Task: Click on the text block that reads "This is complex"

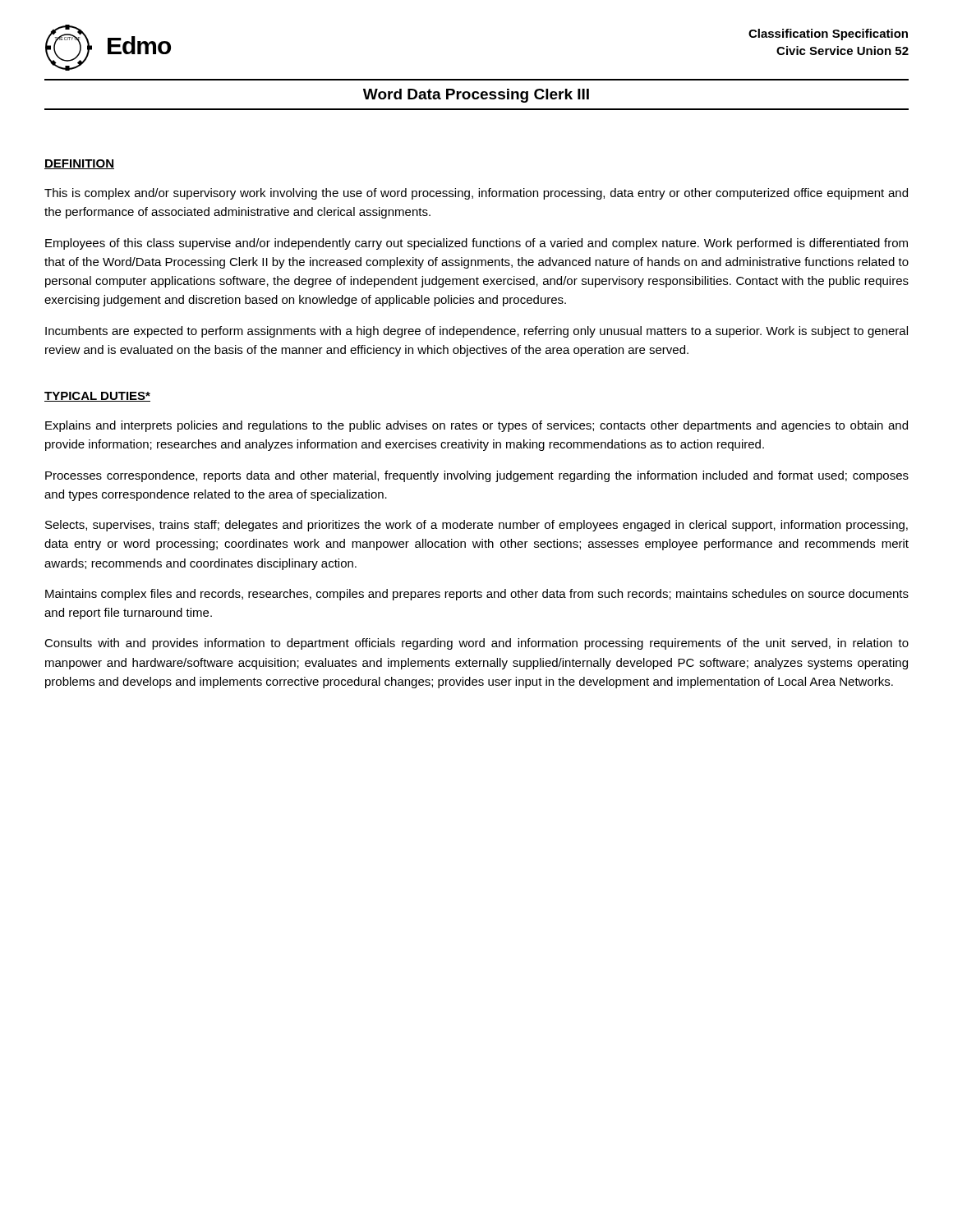Action: click(x=476, y=202)
